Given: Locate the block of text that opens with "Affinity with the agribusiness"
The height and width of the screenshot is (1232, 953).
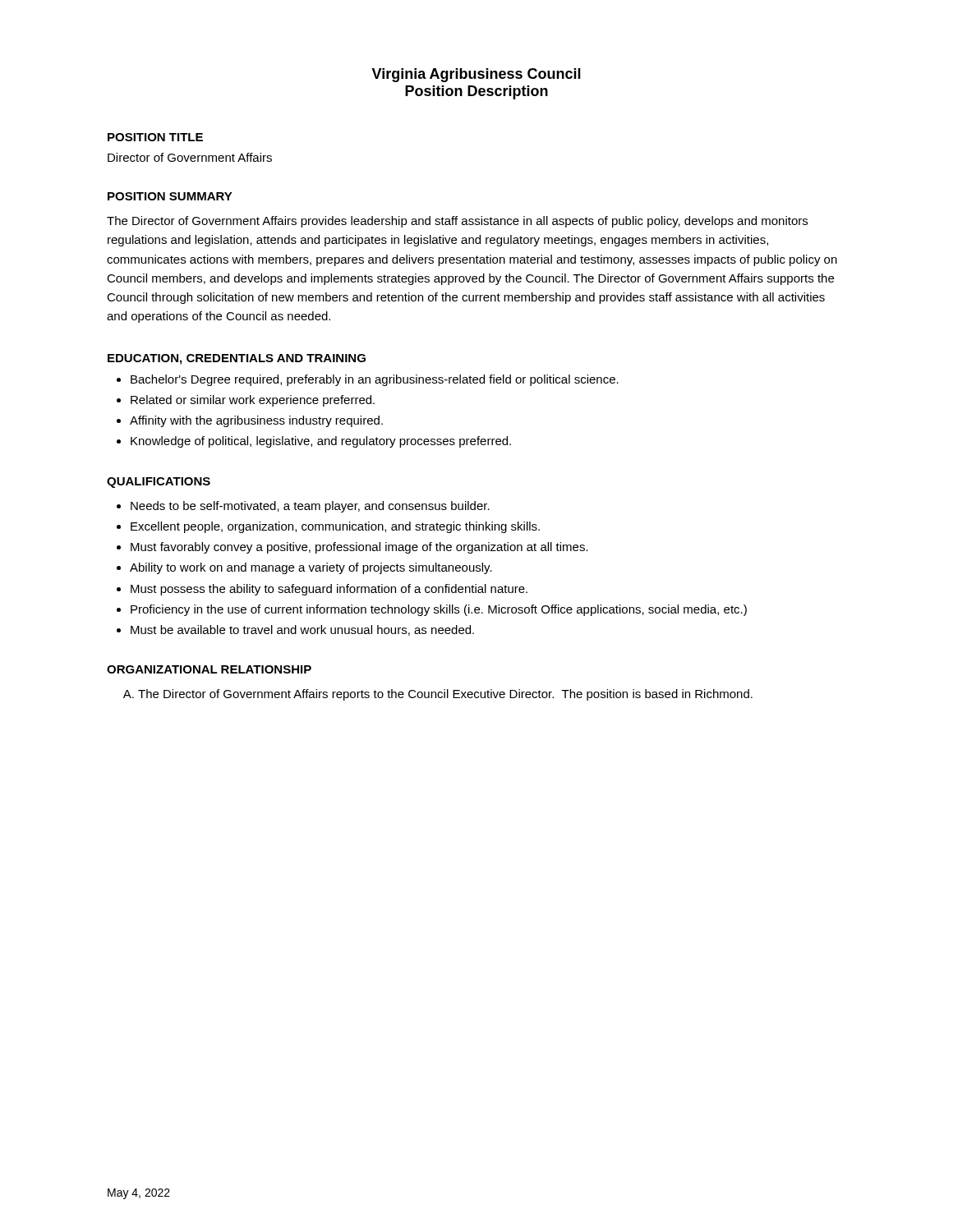Looking at the screenshot, I should pos(256,421).
